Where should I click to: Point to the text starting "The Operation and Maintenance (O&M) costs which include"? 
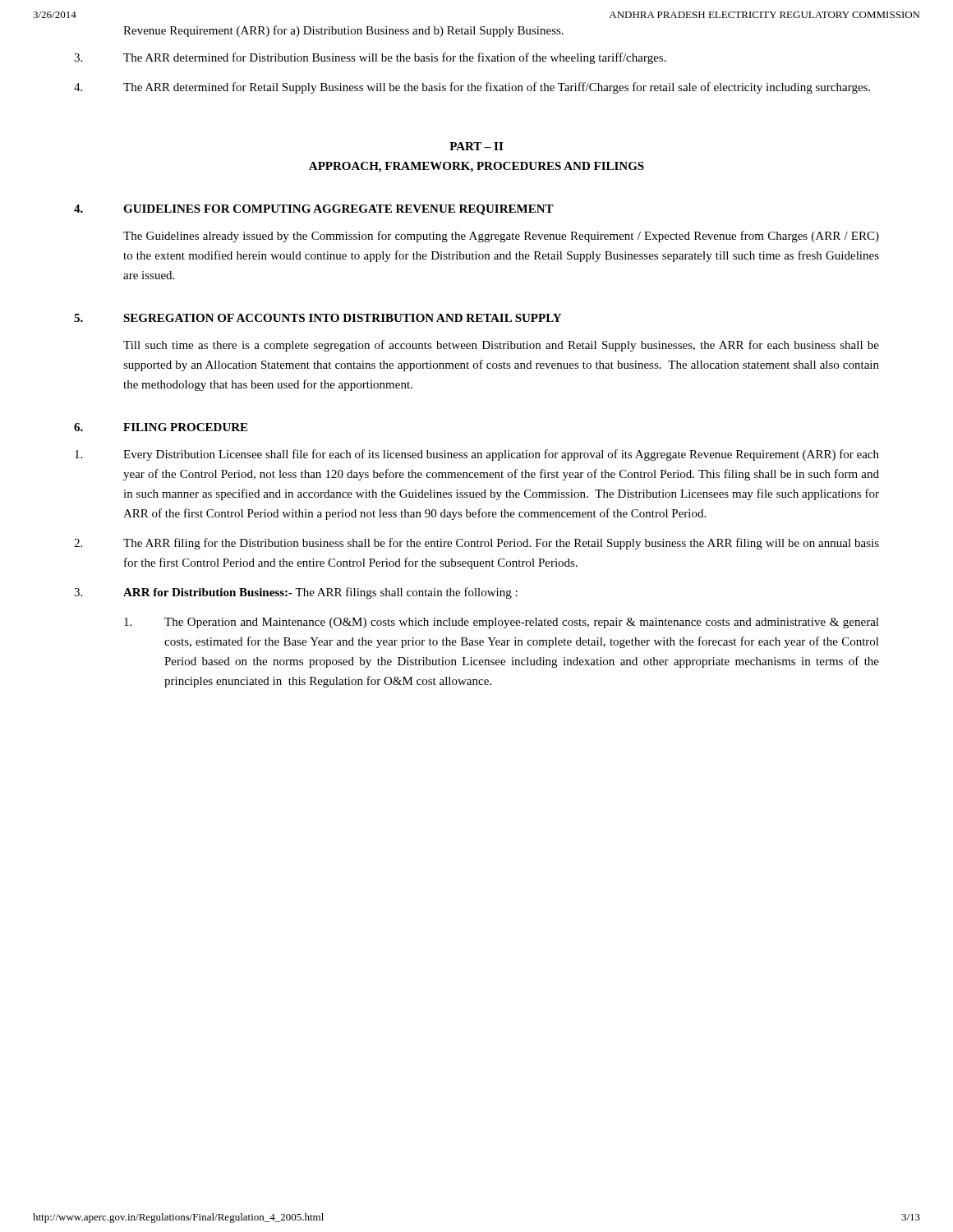tap(501, 651)
